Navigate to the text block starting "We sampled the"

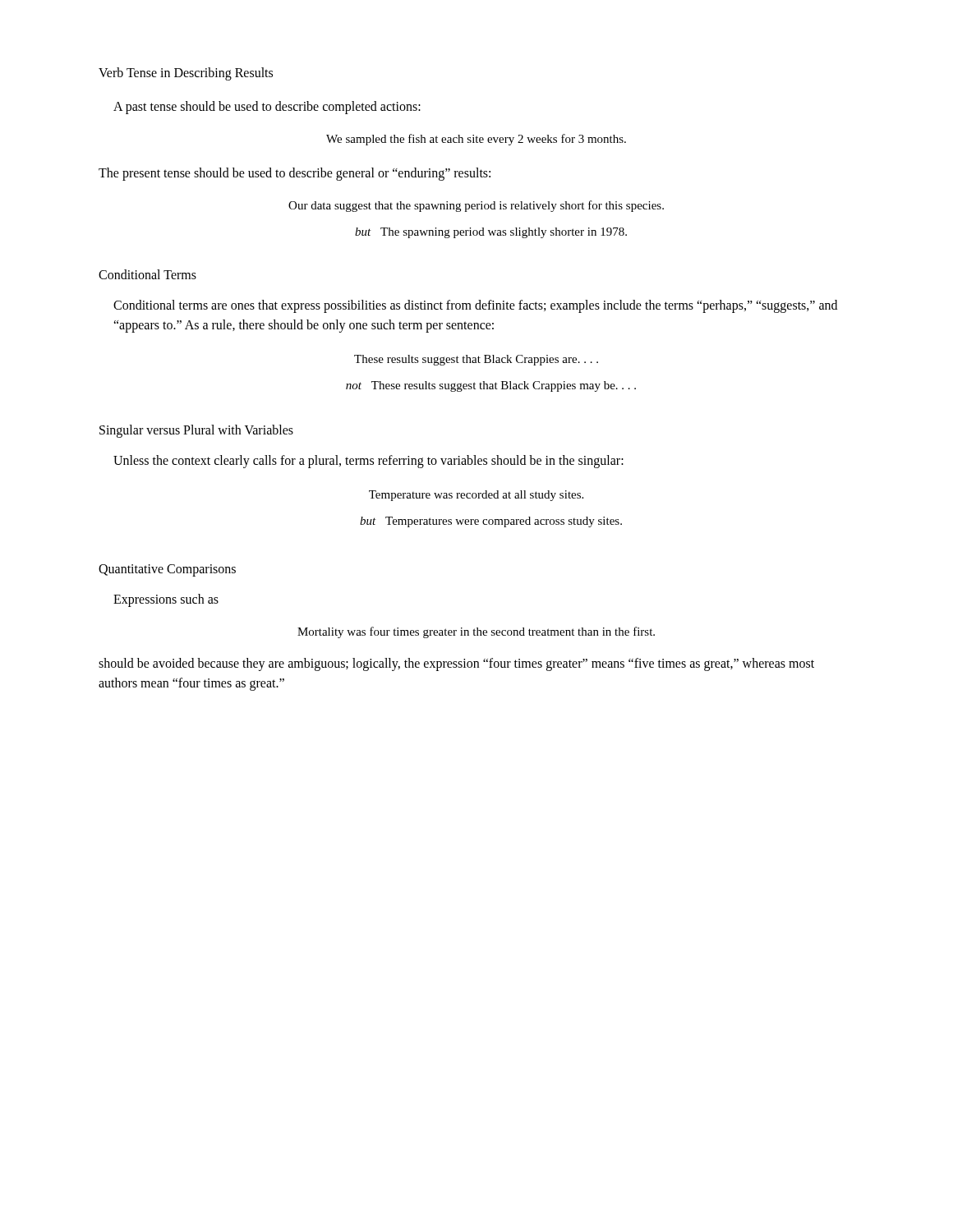coord(476,139)
